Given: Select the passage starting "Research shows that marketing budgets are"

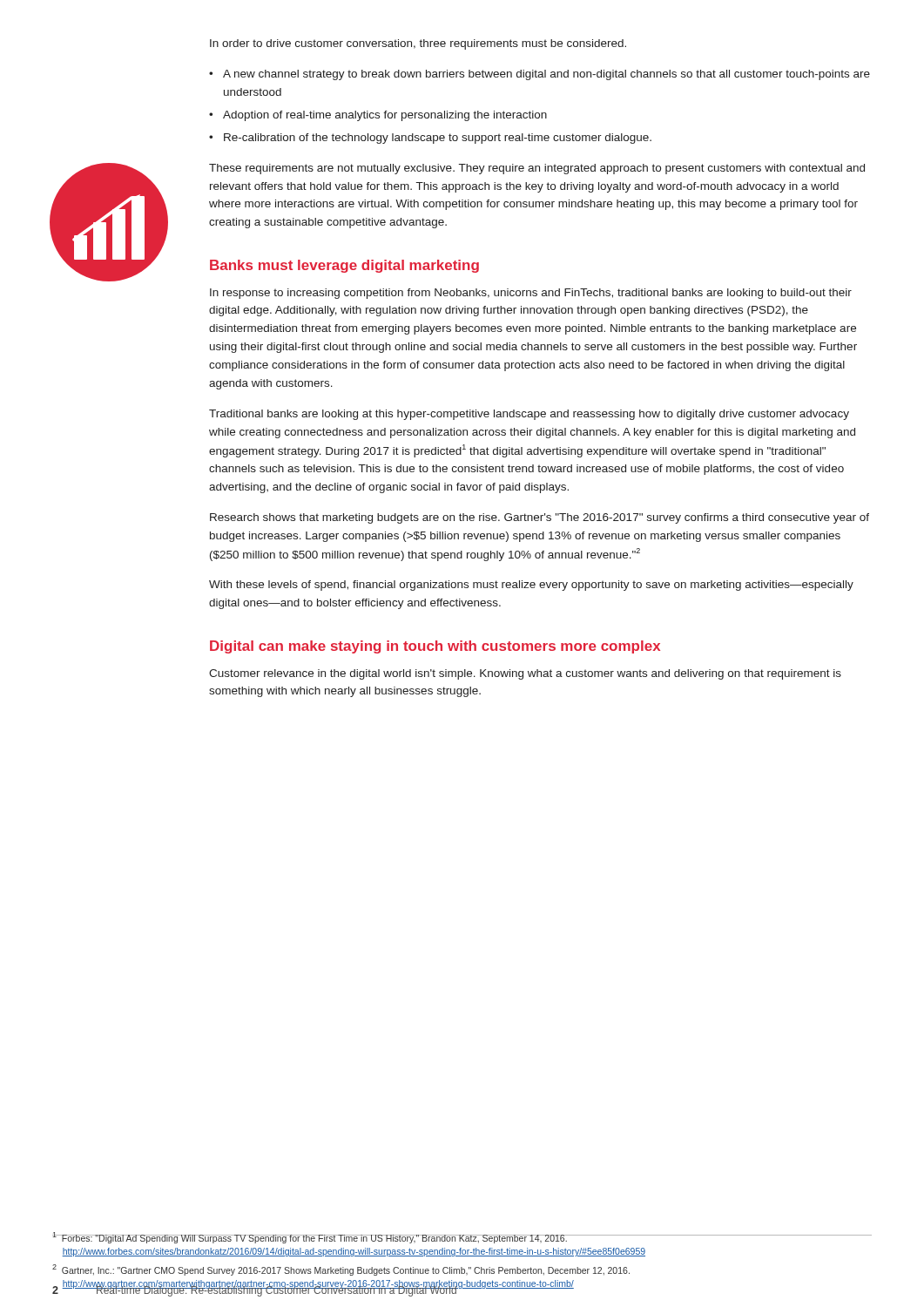Looking at the screenshot, I should coord(539,536).
